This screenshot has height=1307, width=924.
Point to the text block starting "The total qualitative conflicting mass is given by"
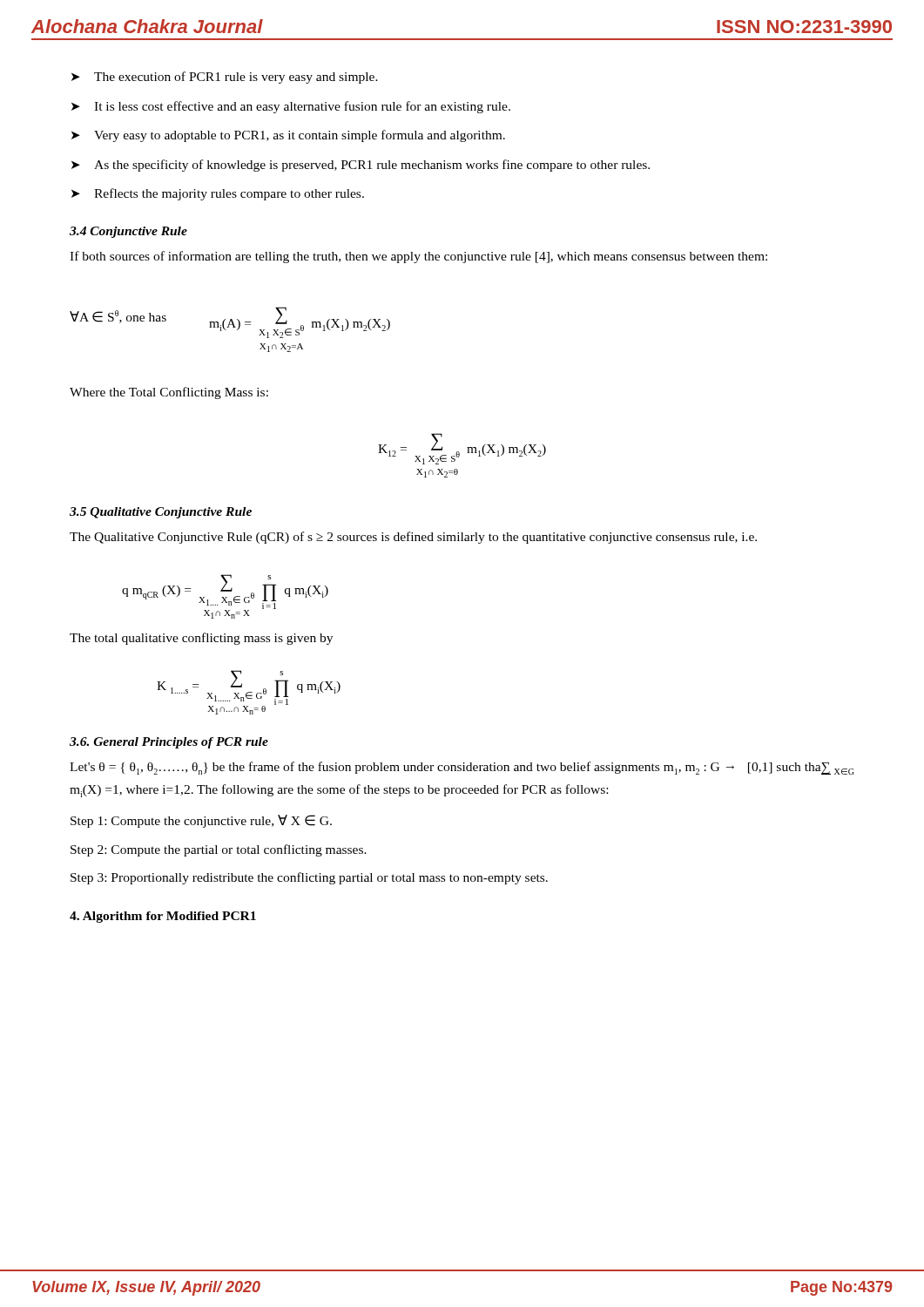pos(201,637)
